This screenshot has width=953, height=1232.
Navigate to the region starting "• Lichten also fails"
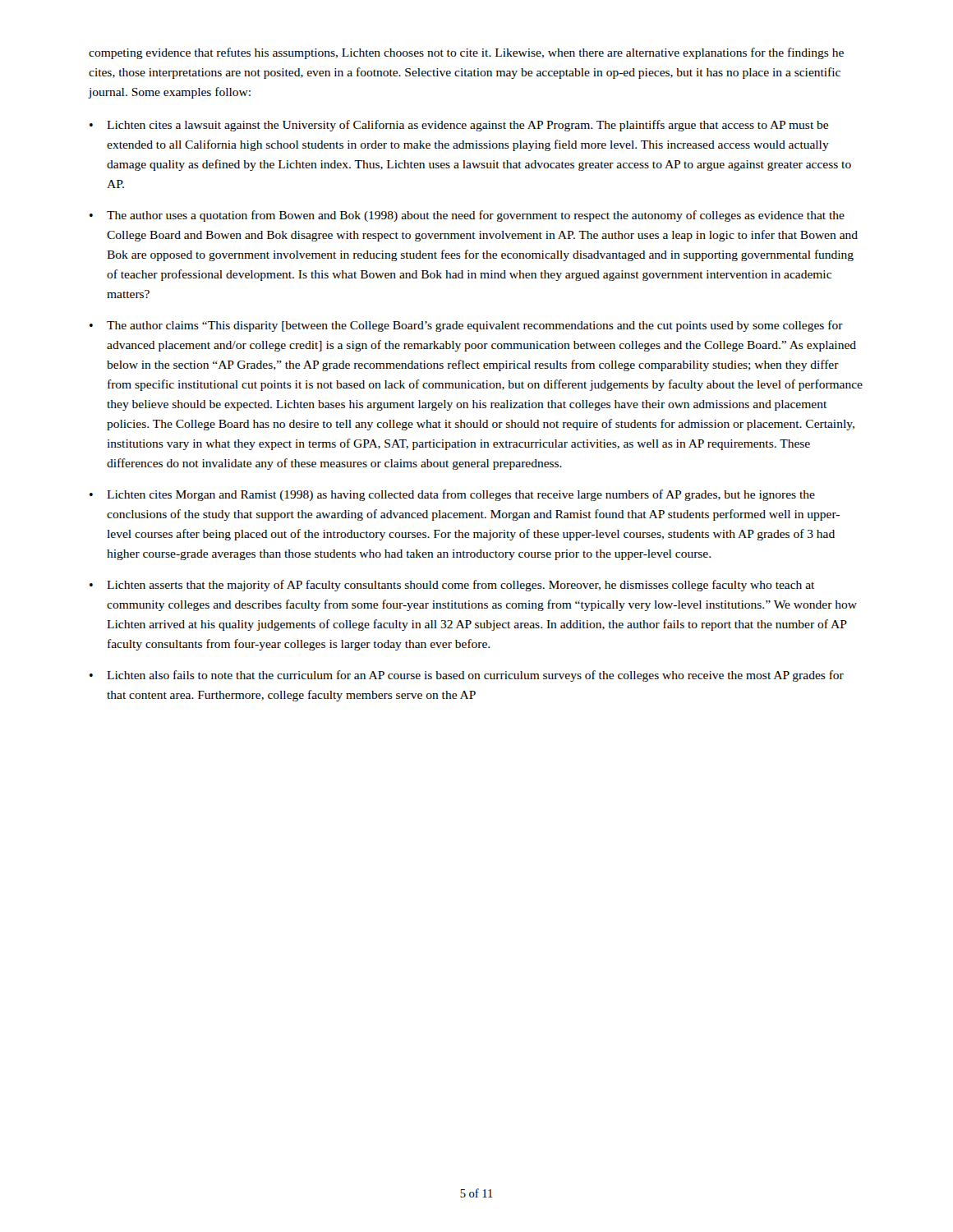point(476,685)
